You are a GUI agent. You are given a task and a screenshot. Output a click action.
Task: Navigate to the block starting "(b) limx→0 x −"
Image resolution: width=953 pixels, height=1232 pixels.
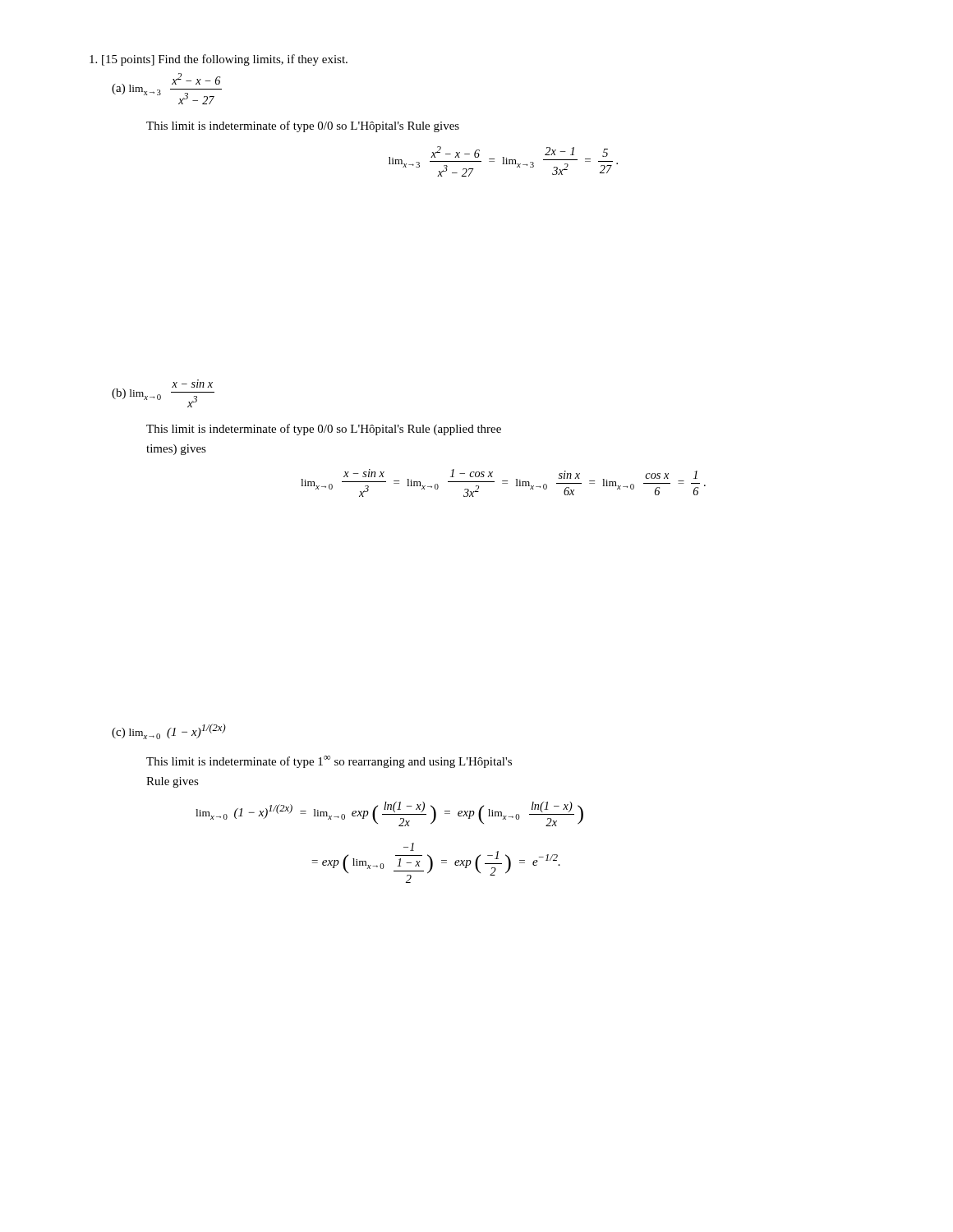163,393
